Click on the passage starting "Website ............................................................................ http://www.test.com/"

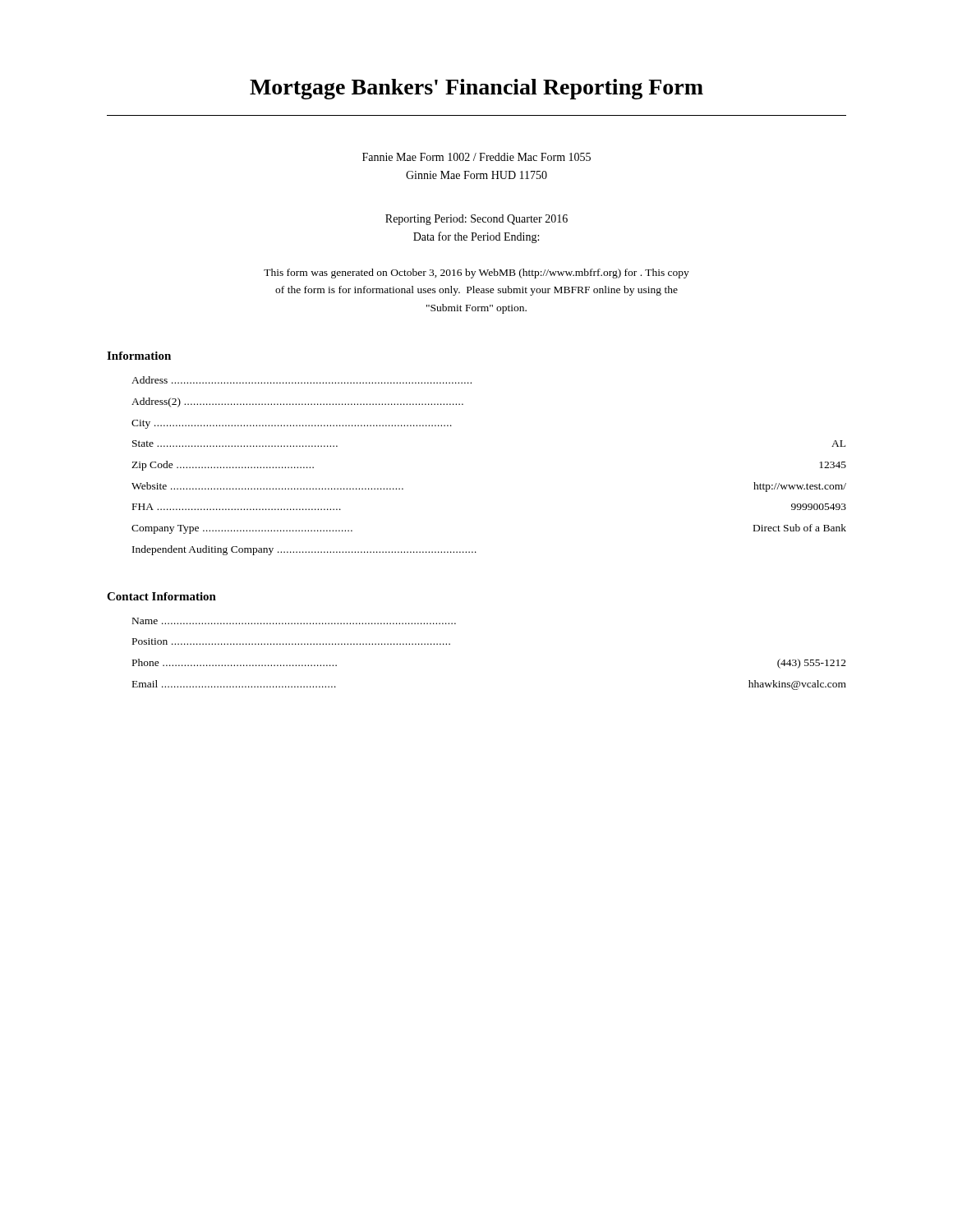[x=155, y=487]
